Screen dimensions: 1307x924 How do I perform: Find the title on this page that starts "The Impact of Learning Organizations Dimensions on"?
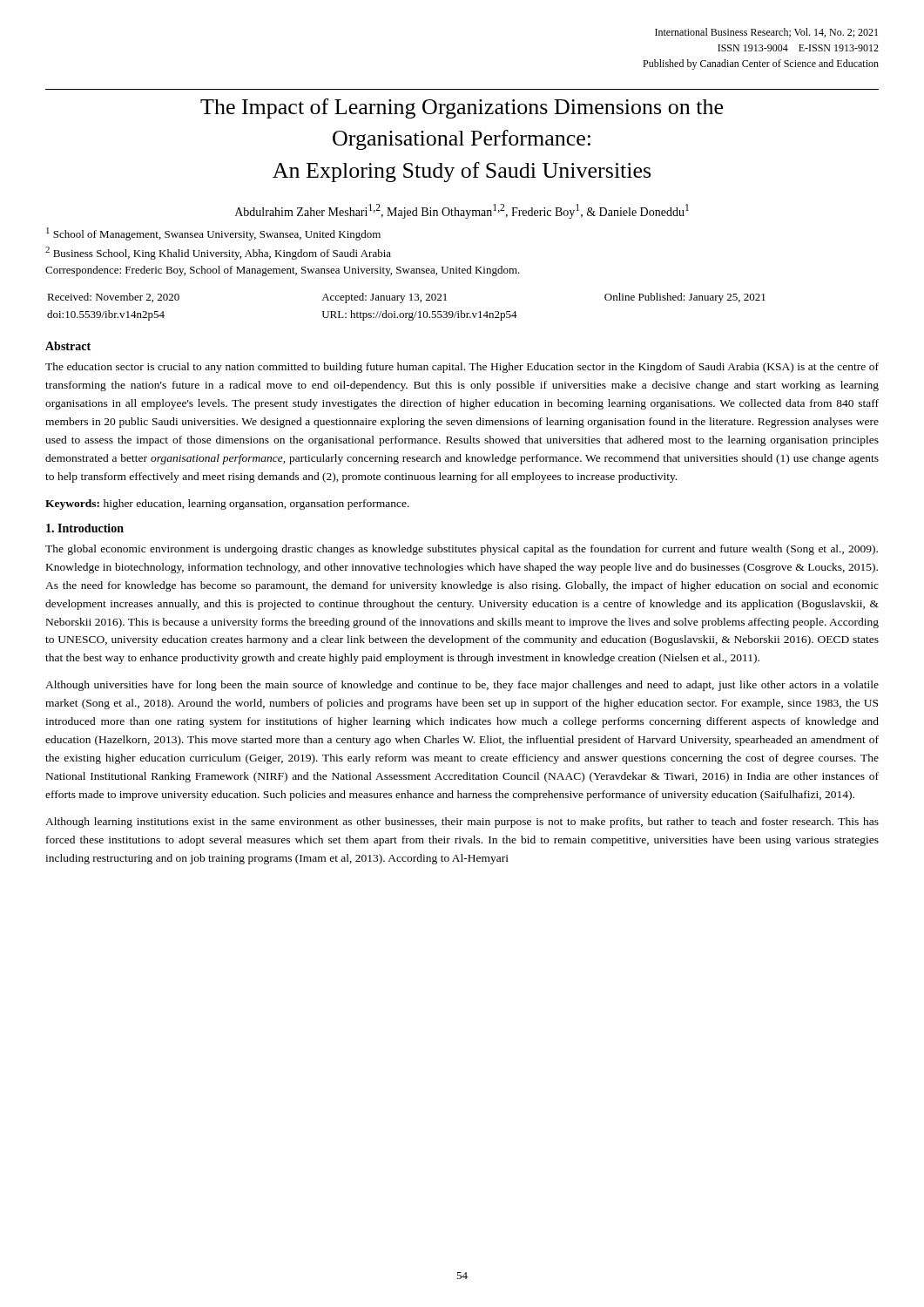pos(462,139)
